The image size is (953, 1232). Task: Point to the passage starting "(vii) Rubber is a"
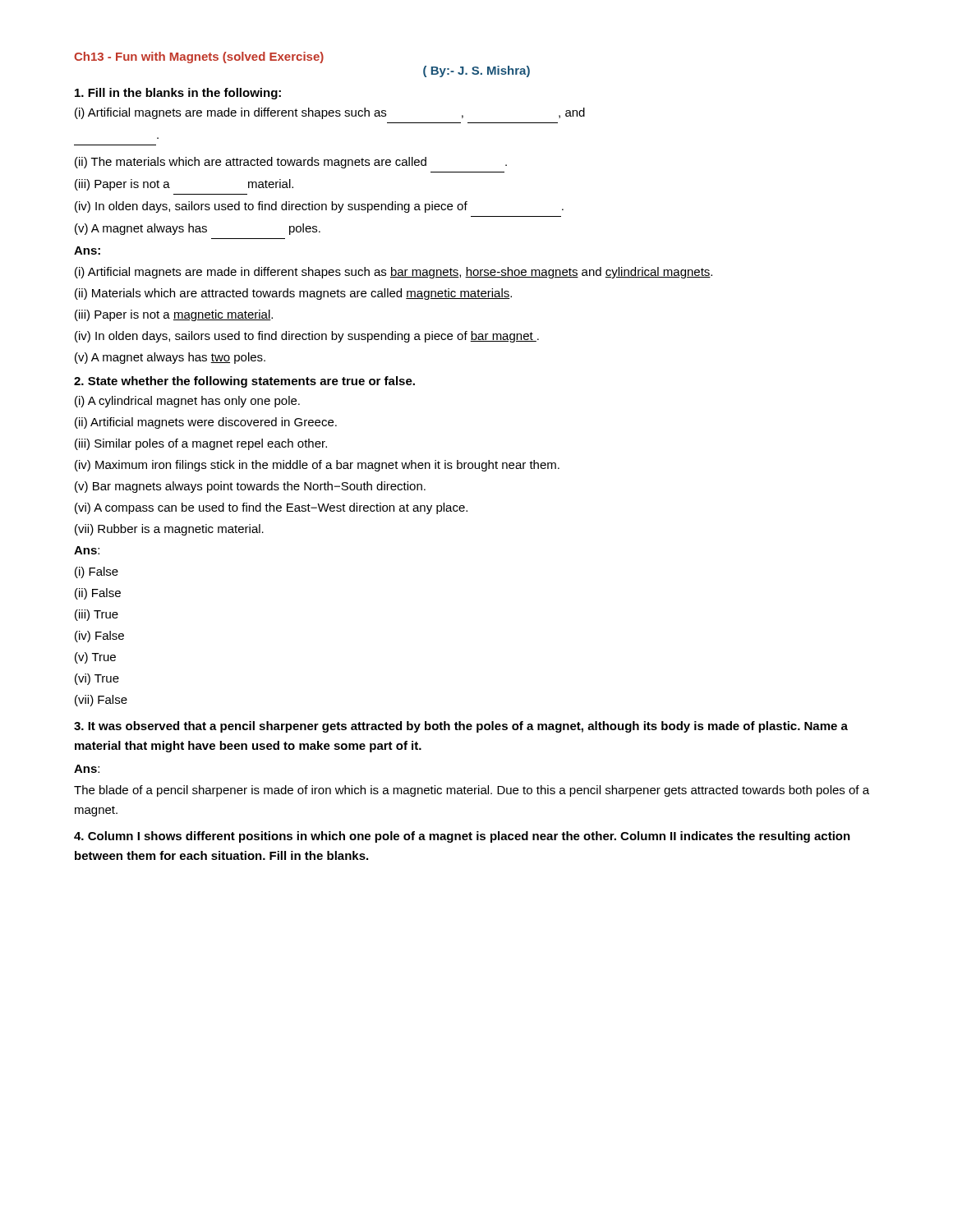[x=169, y=529]
